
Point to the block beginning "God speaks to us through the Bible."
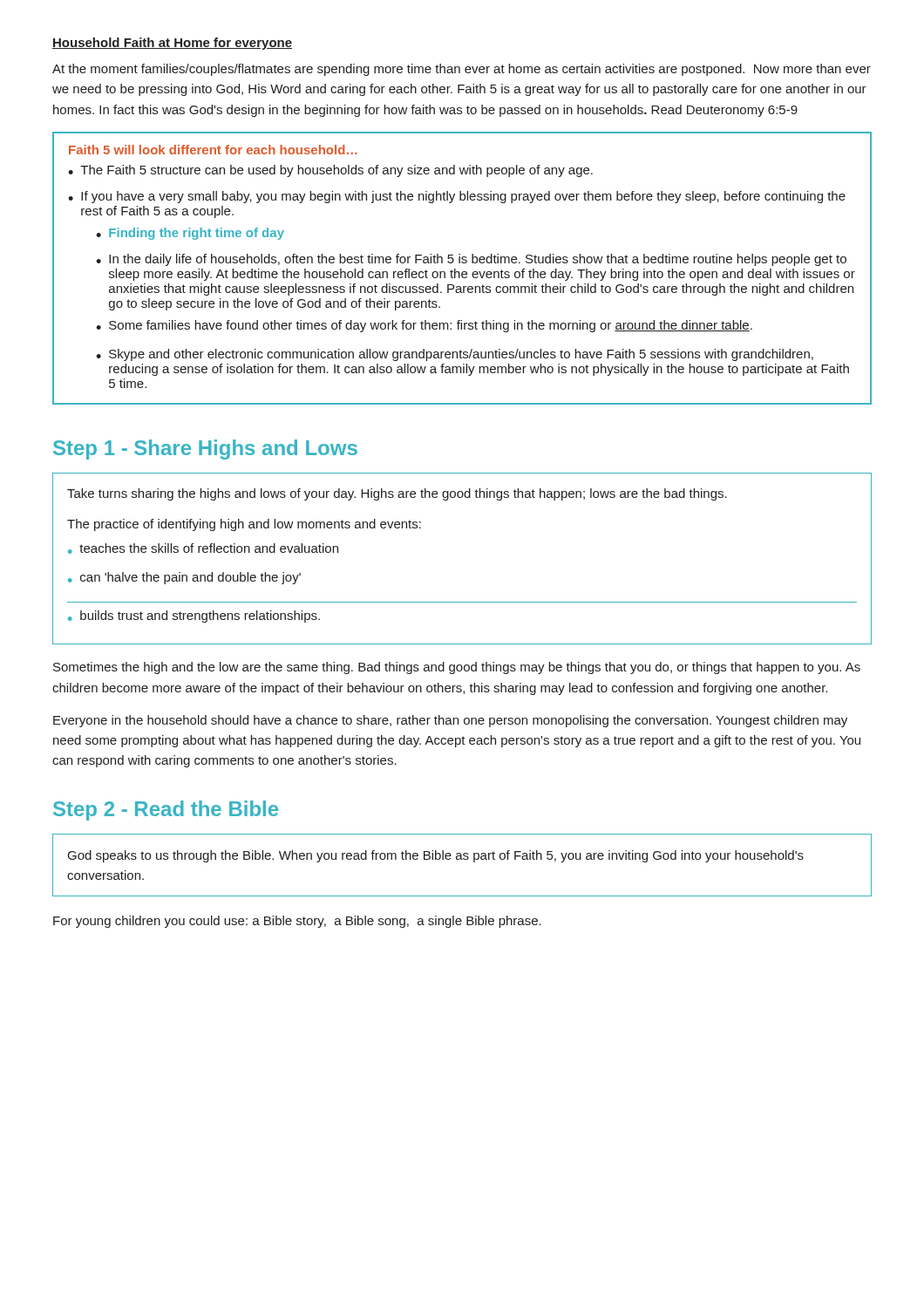pos(435,865)
